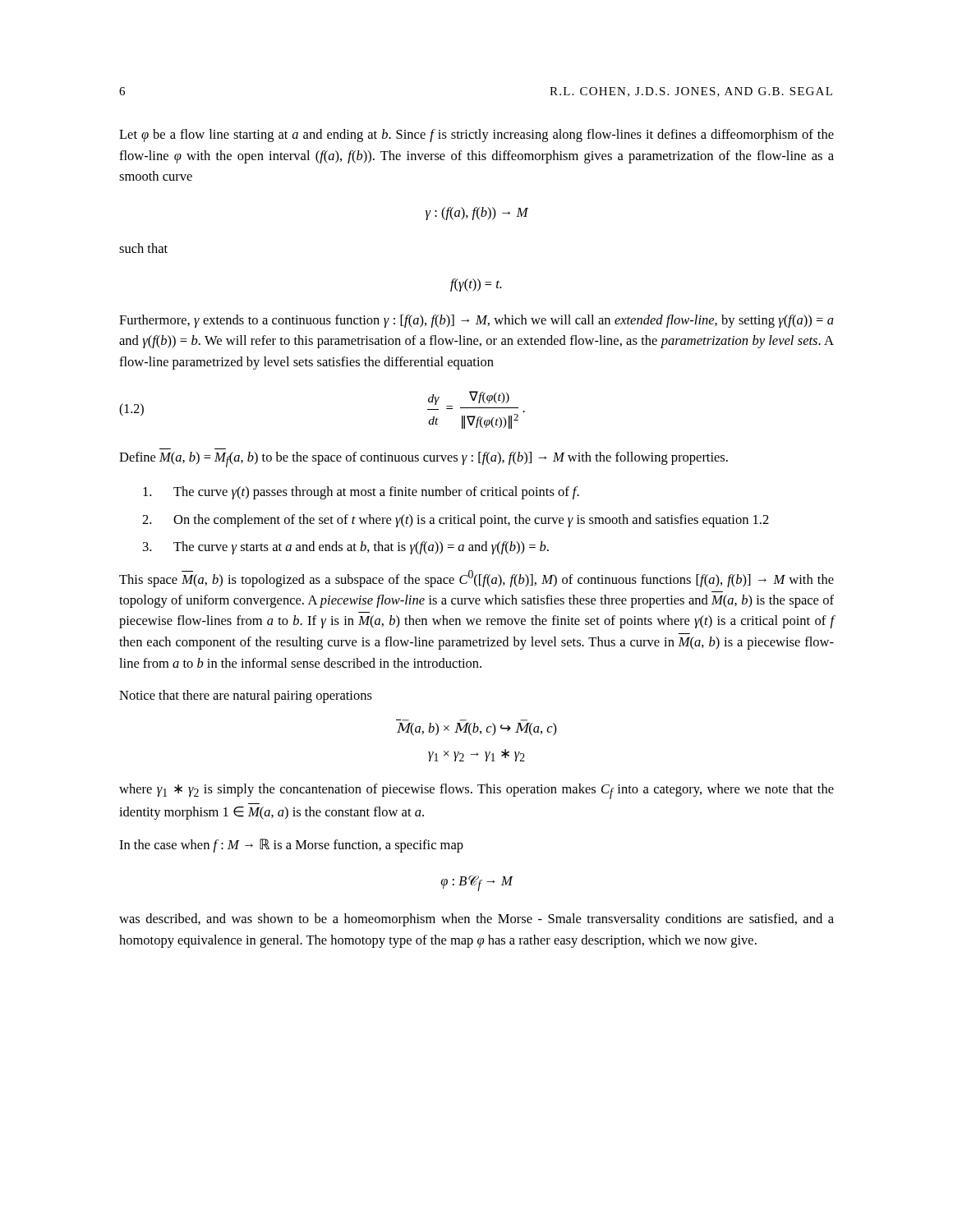Select the text block that says "Notice that there are natural pairing"
953x1232 pixels.
click(x=246, y=696)
